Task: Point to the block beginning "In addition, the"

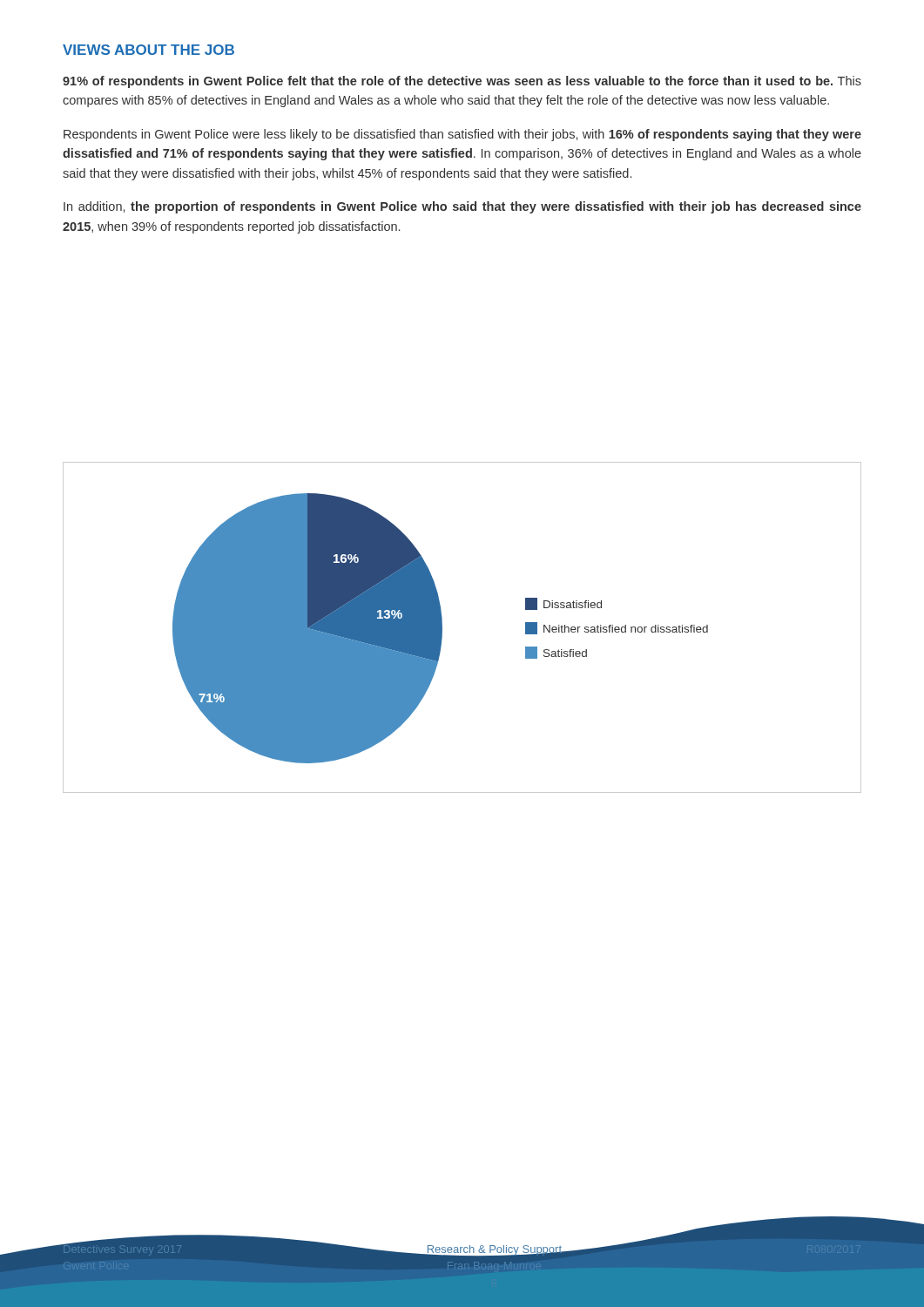Action: point(462,217)
